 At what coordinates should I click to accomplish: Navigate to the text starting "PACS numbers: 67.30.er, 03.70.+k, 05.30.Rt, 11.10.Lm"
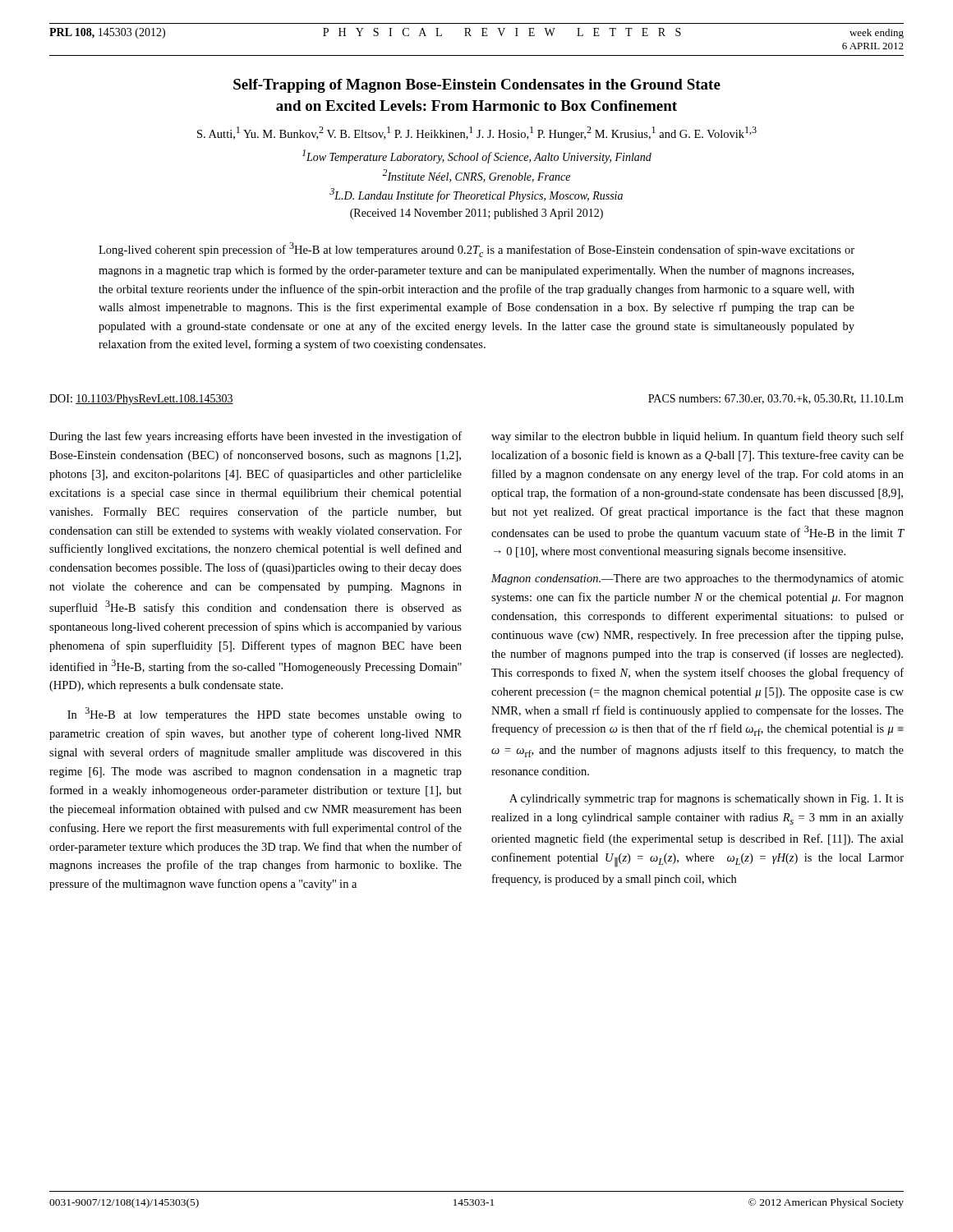click(776, 399)
